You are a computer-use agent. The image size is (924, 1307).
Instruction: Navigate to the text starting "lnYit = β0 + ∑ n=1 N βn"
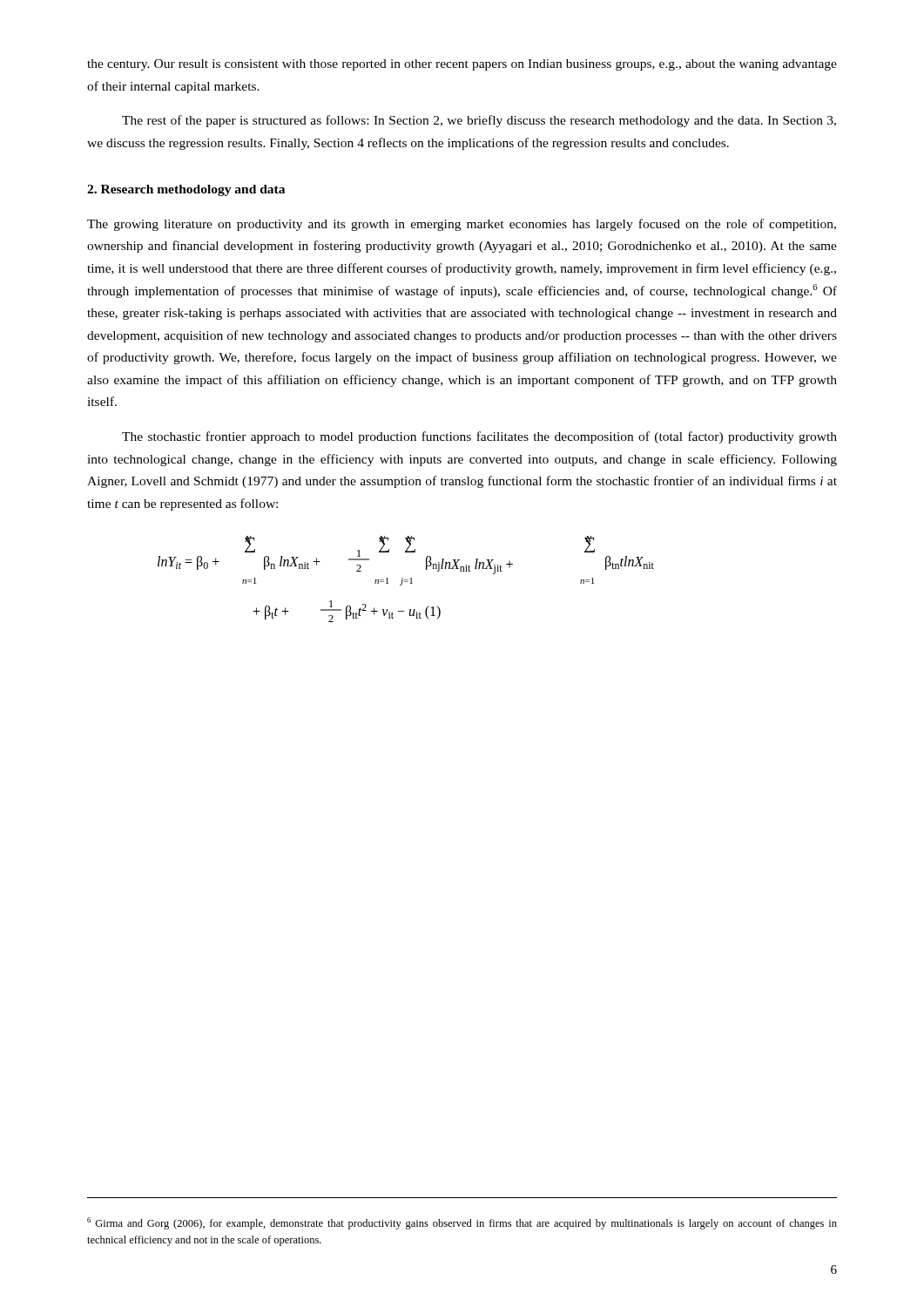488,584
